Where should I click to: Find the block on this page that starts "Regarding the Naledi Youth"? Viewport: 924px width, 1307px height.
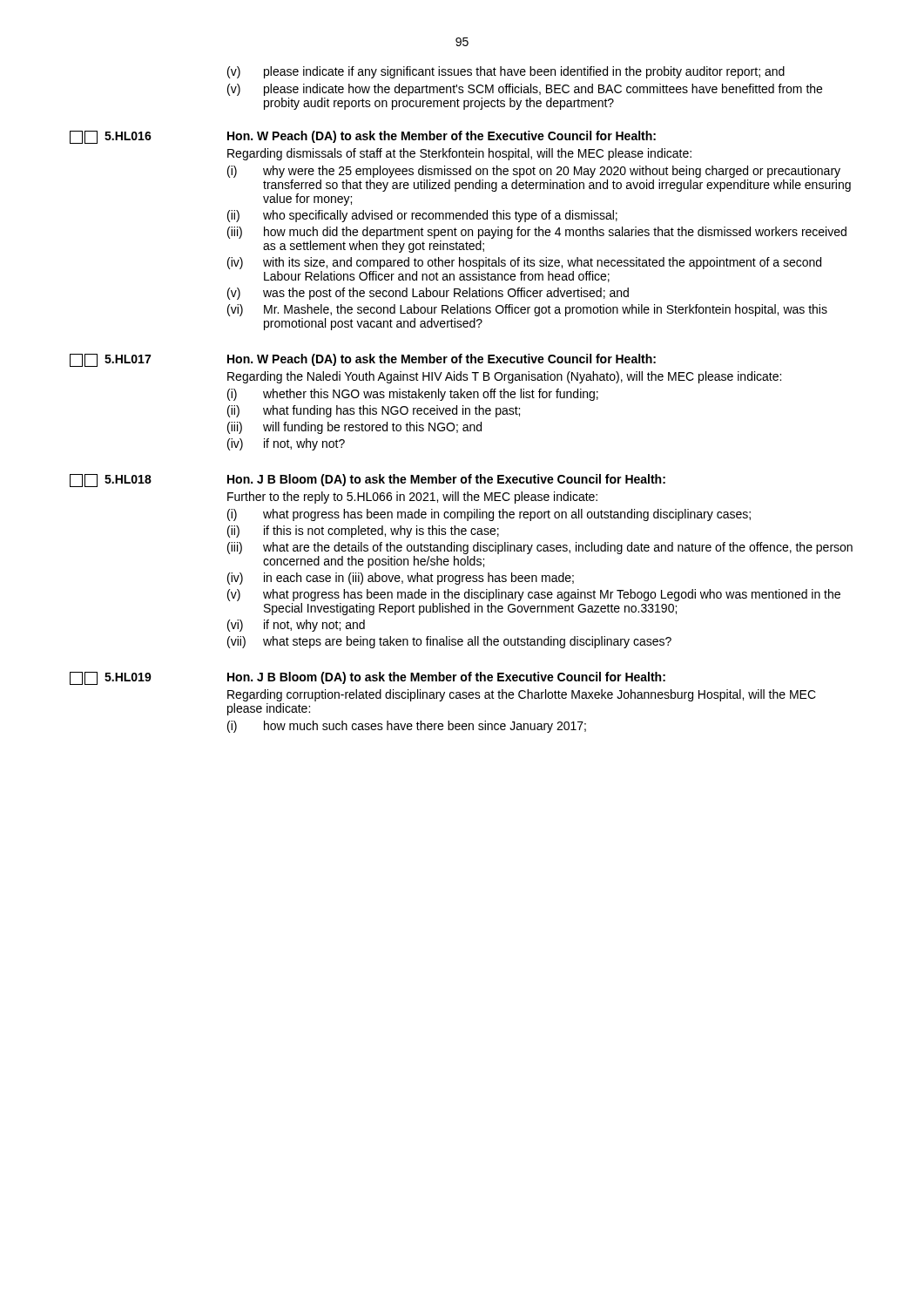[x=504, y=376]
